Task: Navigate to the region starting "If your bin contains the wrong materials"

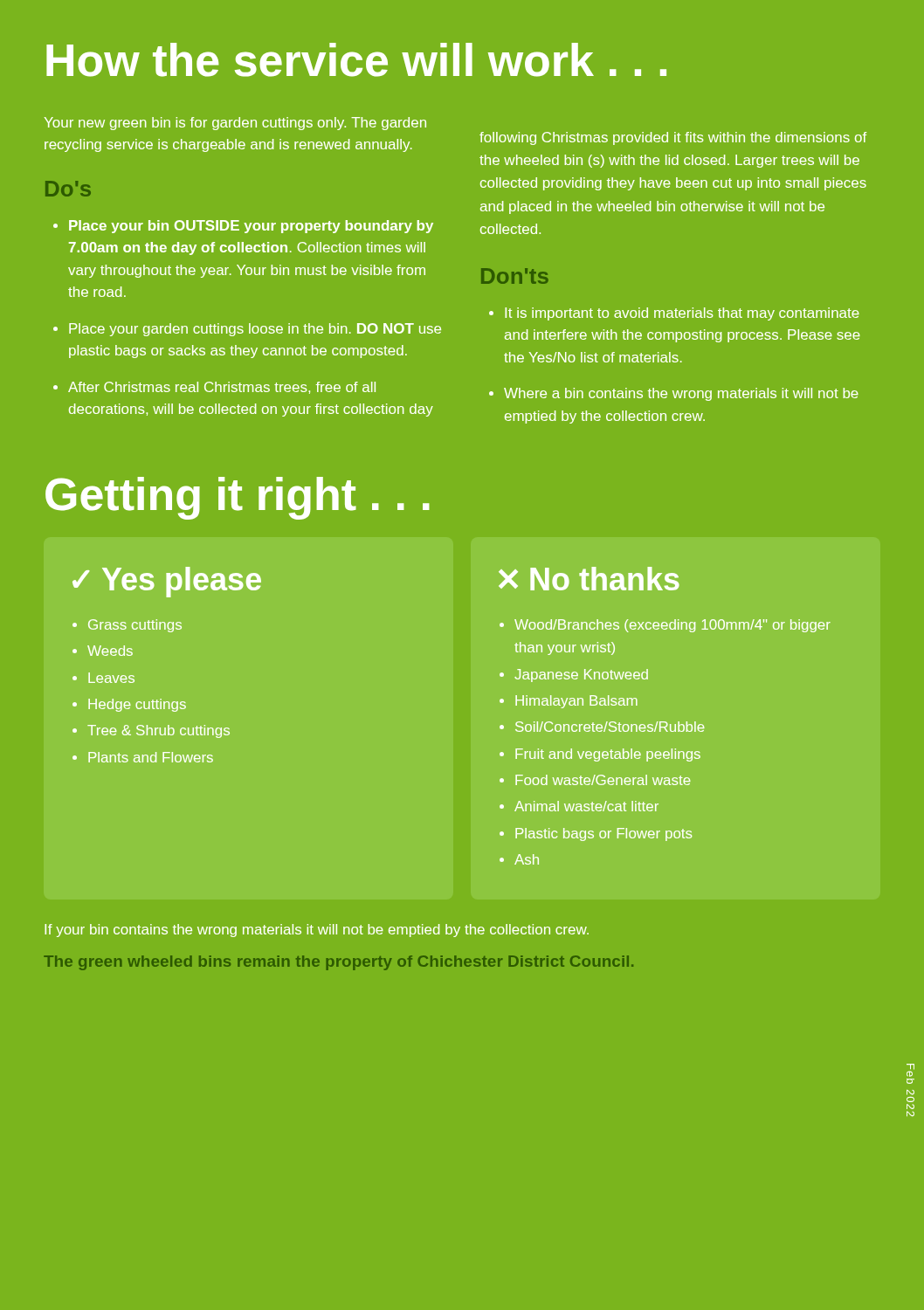Action: point(462,930)
